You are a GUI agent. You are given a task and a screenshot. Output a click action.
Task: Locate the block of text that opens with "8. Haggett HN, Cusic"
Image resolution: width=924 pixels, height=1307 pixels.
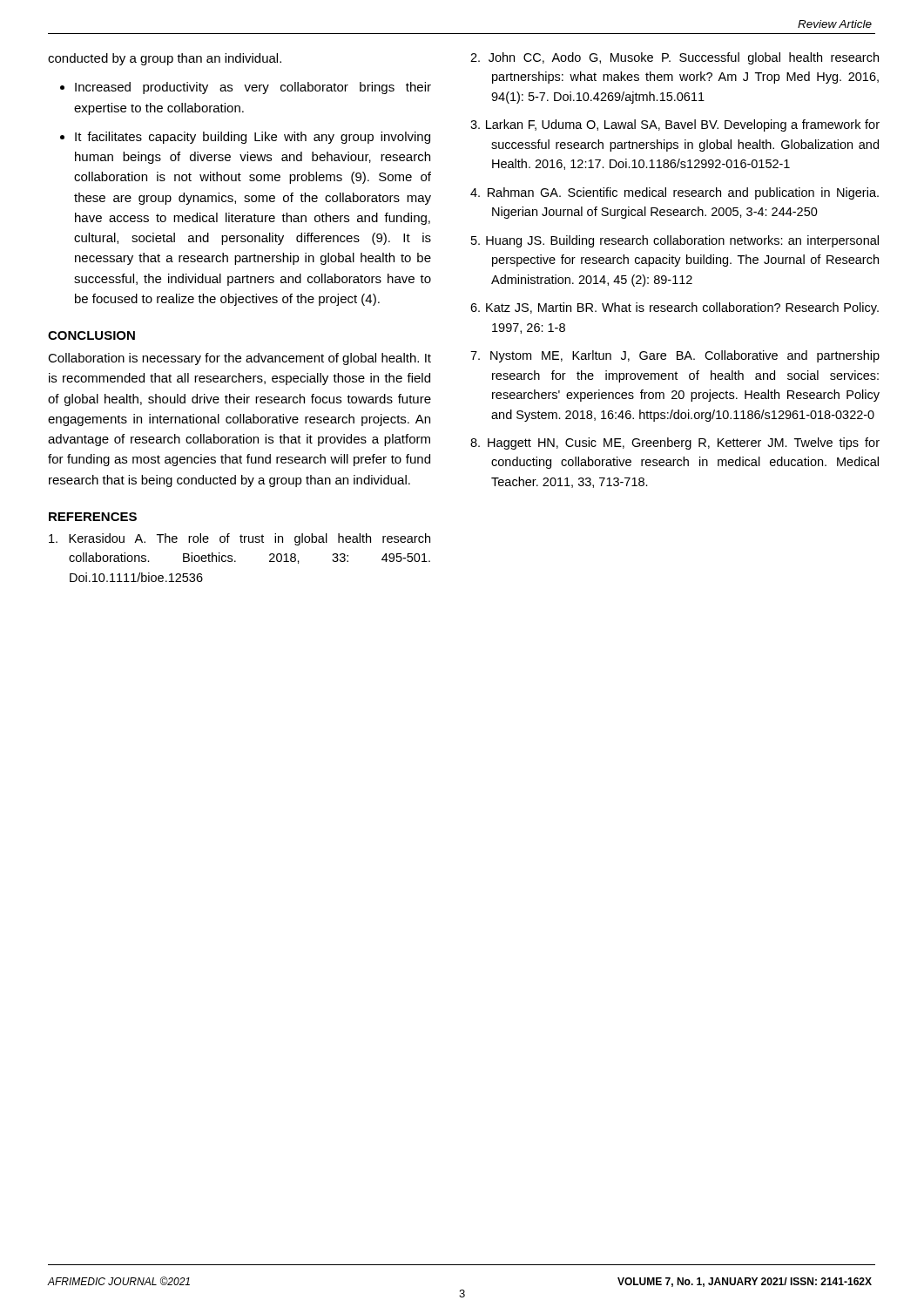[x=675, y=462]
